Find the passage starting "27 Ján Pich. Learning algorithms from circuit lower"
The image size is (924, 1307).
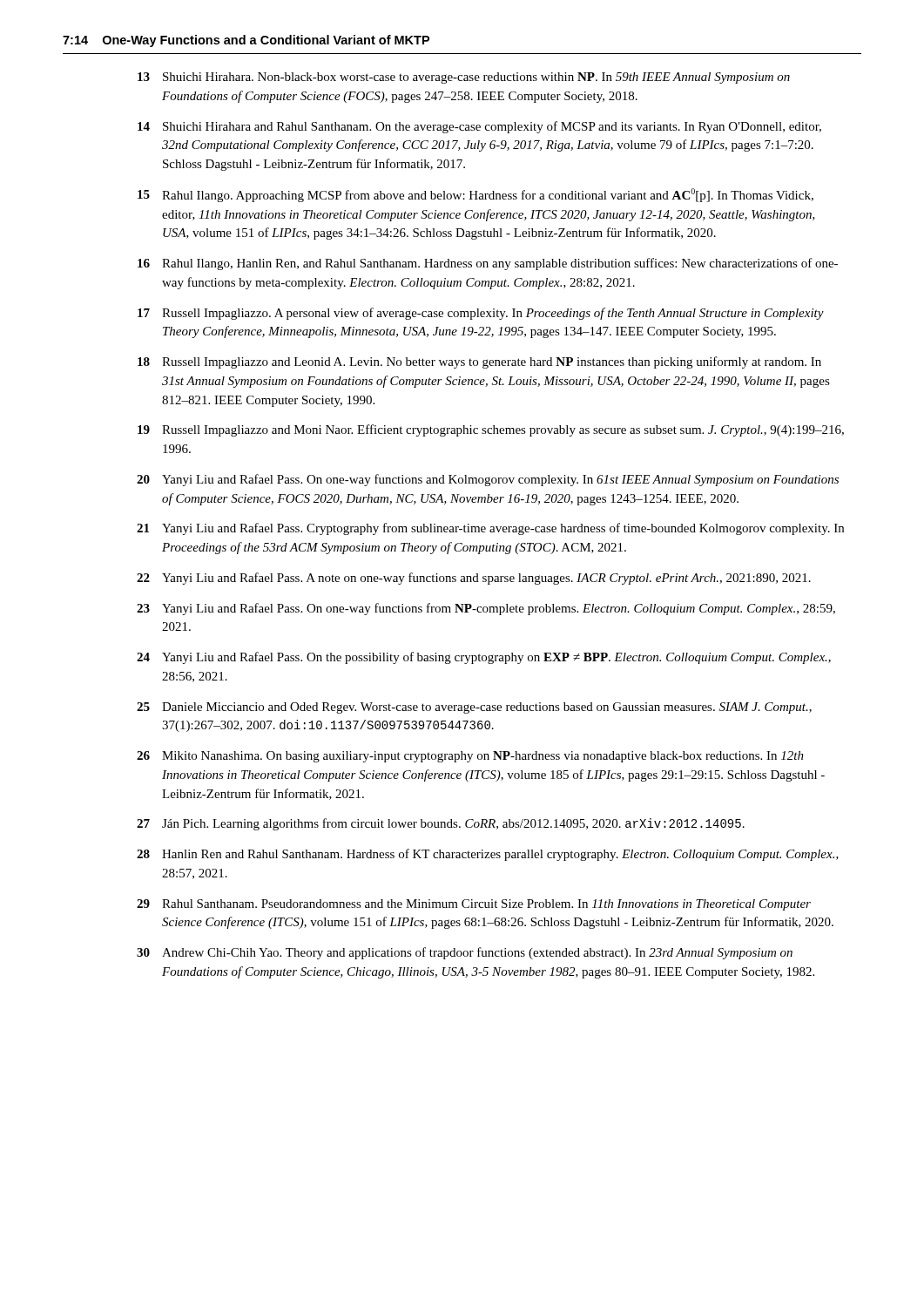(x=479, y=824)
